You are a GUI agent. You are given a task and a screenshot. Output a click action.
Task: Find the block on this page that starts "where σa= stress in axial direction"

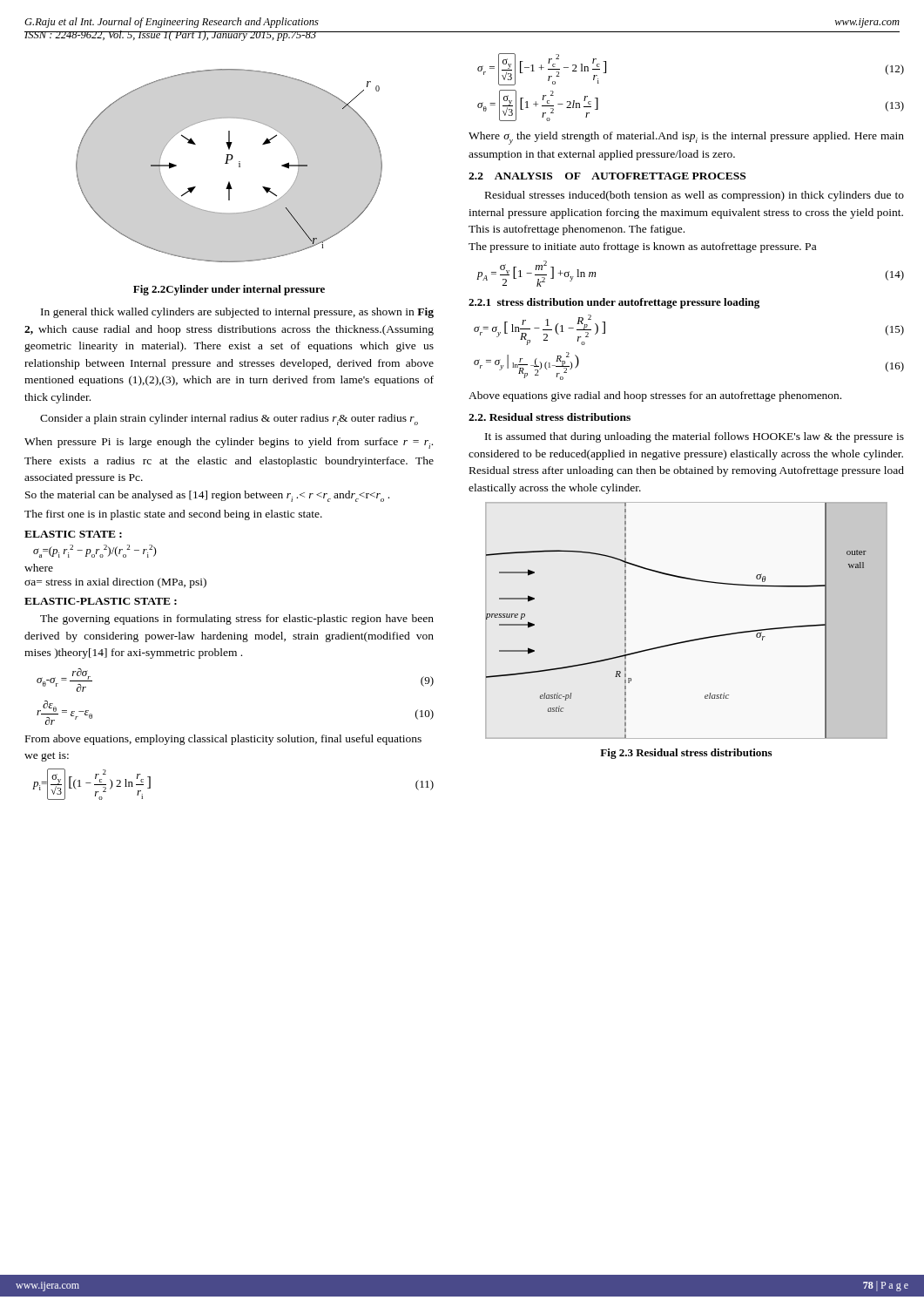tap(116, 575)
